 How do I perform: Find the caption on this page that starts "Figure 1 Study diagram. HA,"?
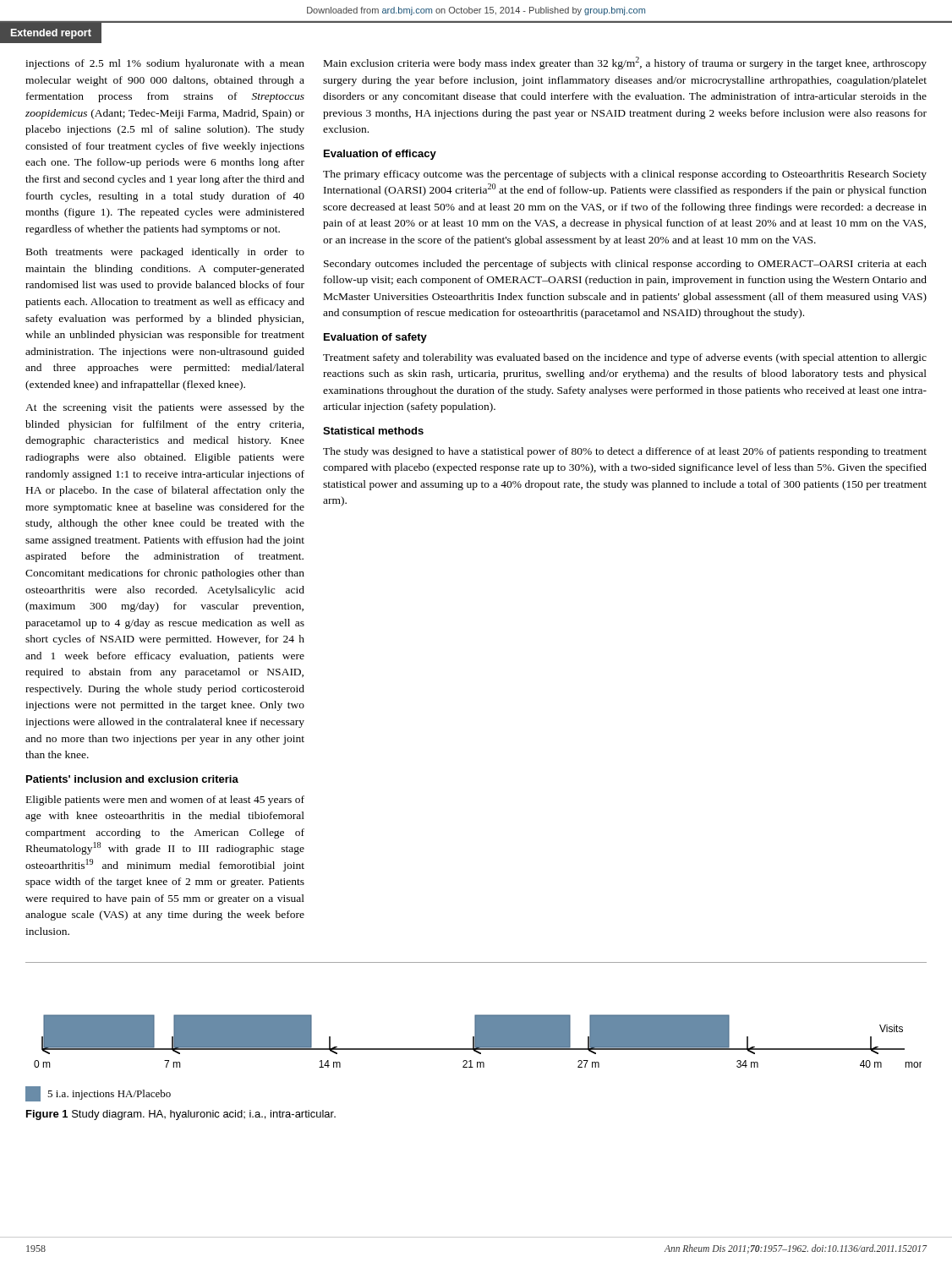181,1114
